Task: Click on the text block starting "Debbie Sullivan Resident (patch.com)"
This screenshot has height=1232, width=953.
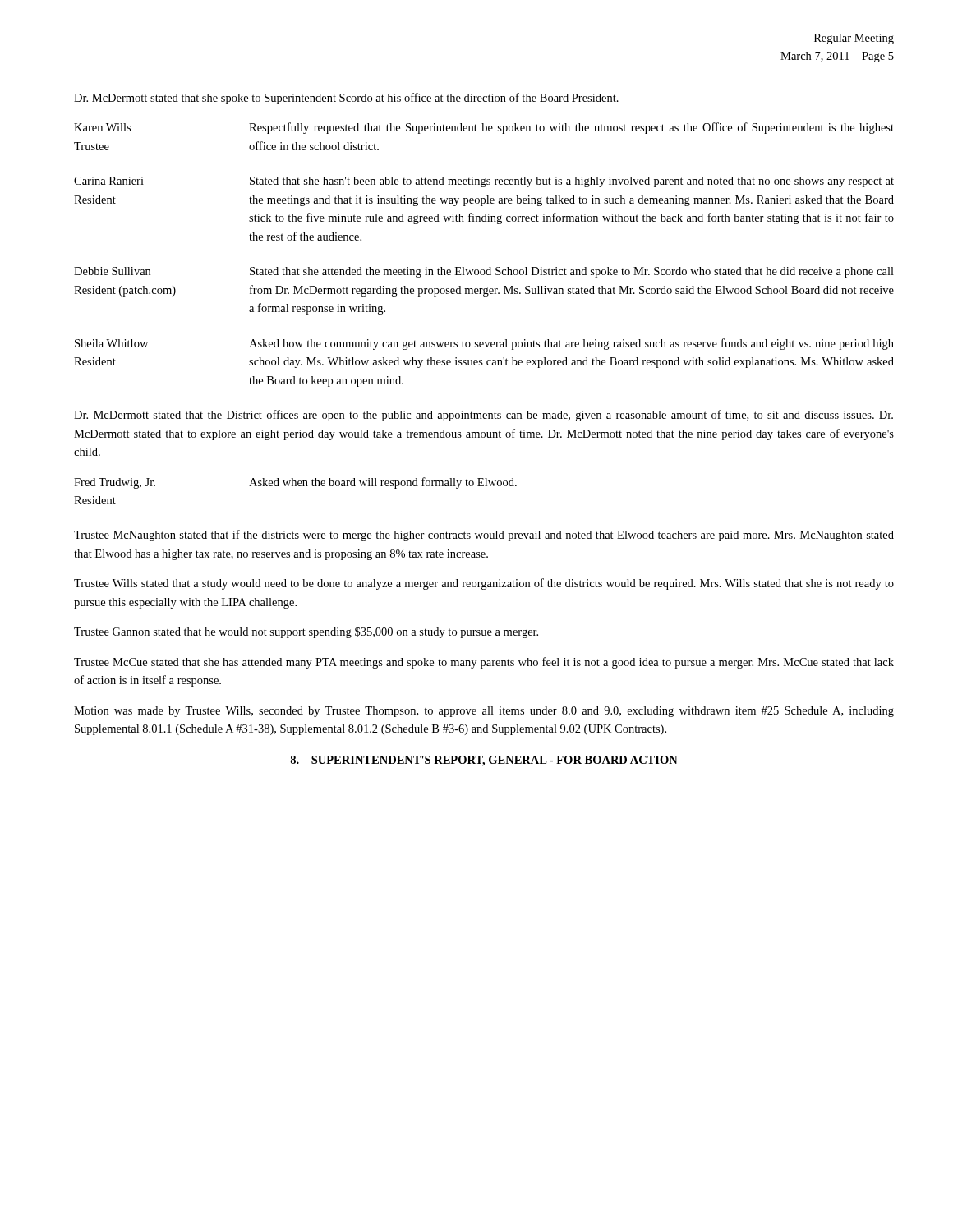Action: pos(484,290)
